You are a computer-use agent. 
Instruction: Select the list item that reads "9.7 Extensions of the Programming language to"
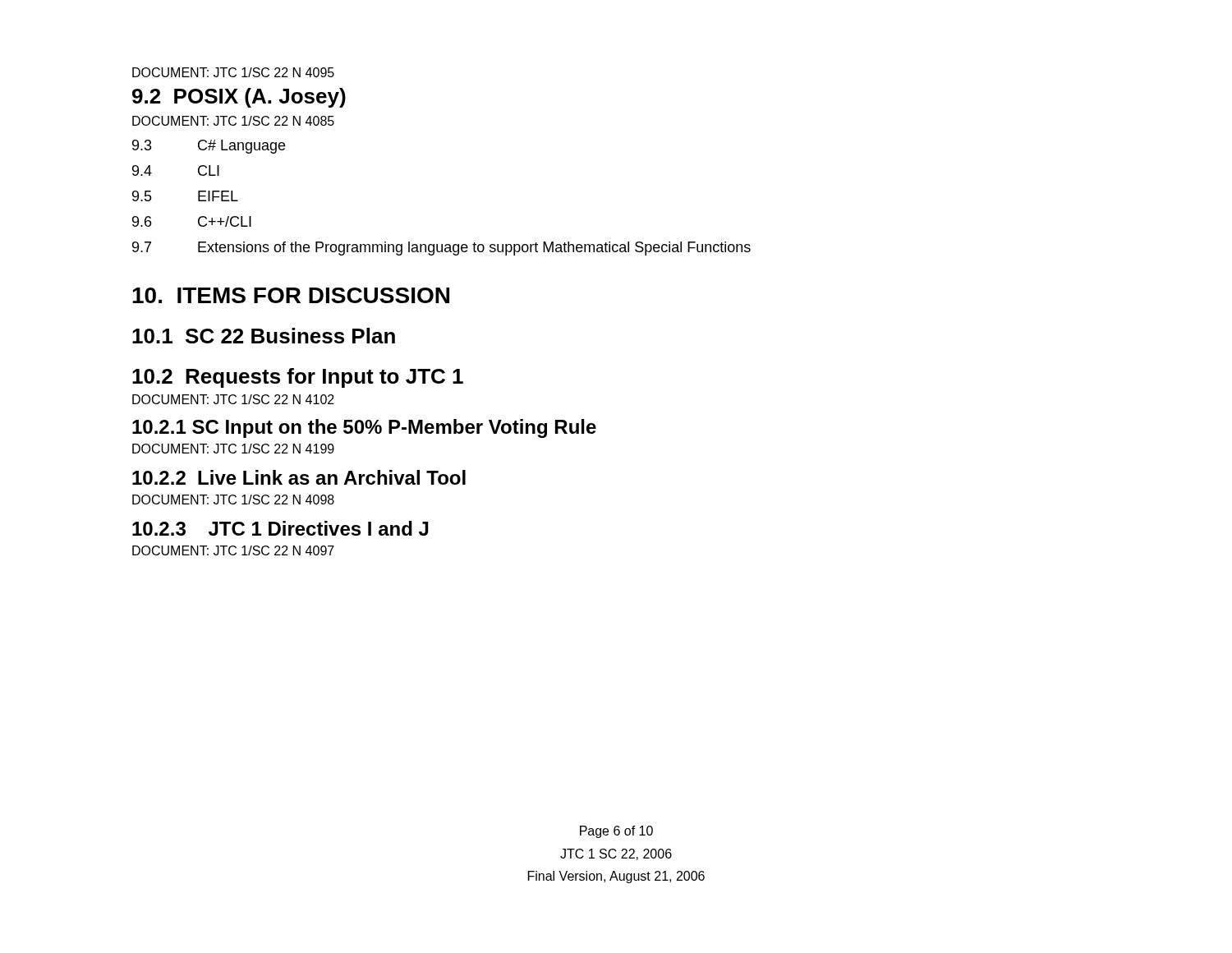pyautogui.click(x=441, y=248)
